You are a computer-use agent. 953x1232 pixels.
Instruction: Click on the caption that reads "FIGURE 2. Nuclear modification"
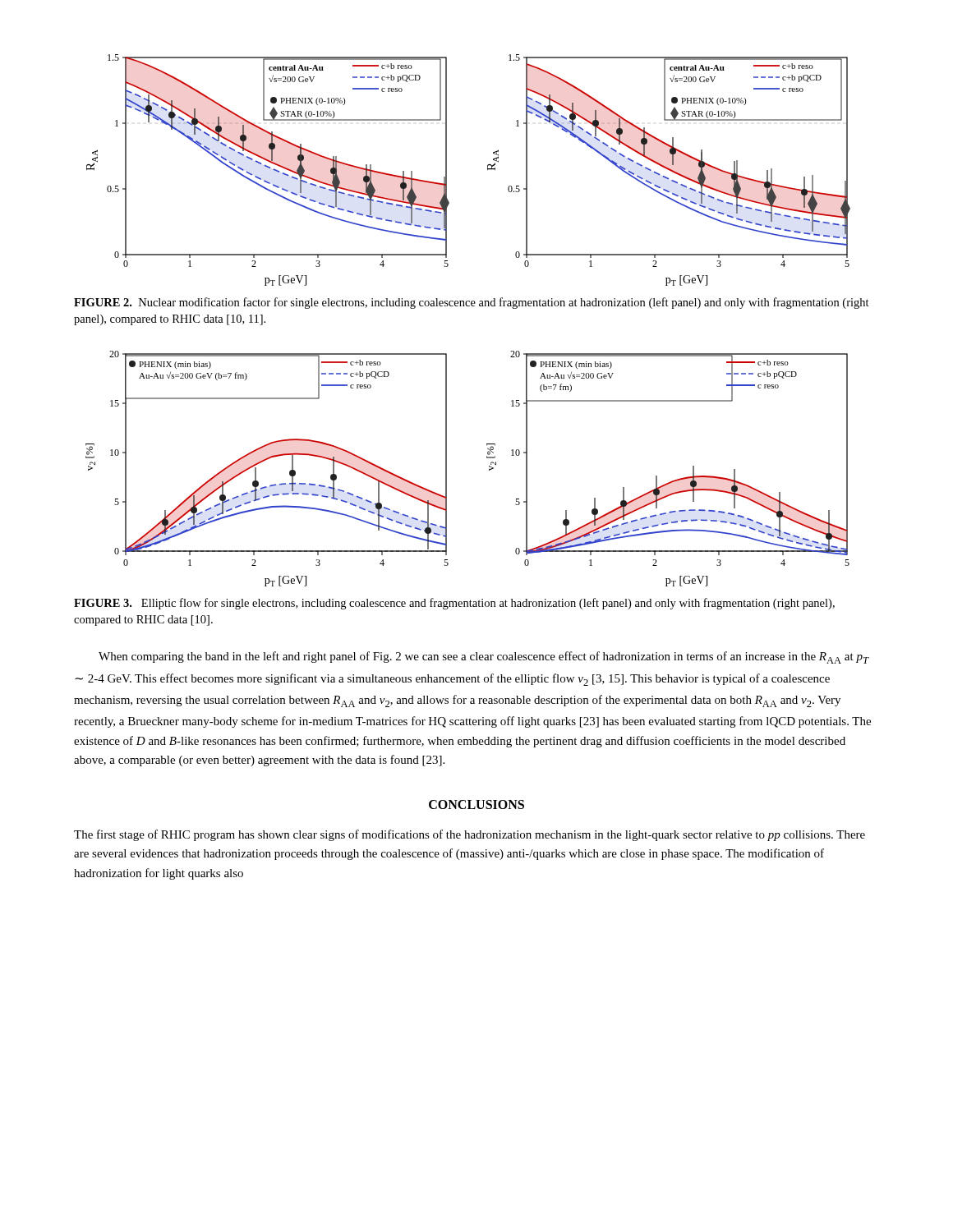pyautogui.click(x=471, y=311)
